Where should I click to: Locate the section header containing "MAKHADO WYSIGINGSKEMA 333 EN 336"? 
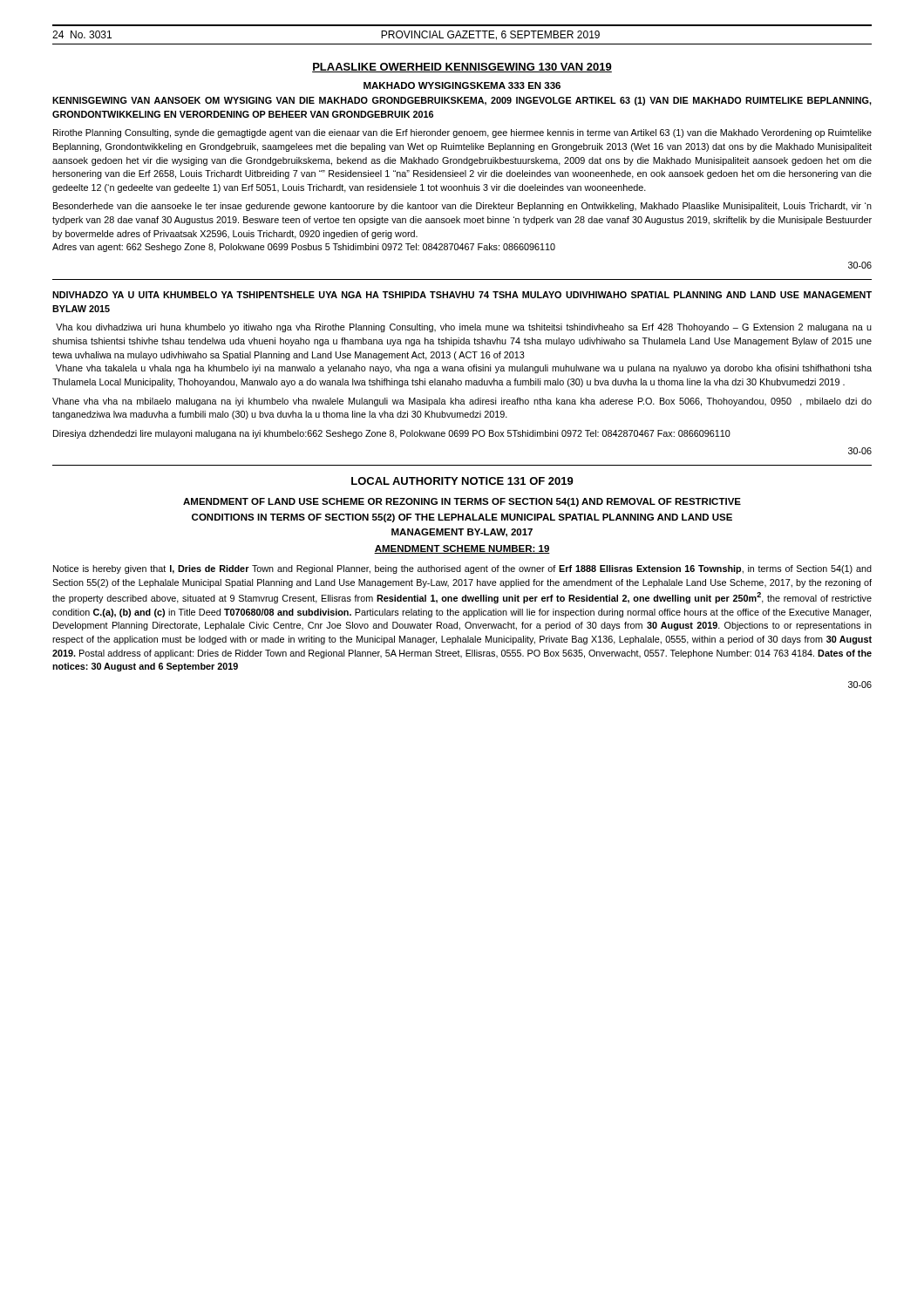tap(462, 85)
